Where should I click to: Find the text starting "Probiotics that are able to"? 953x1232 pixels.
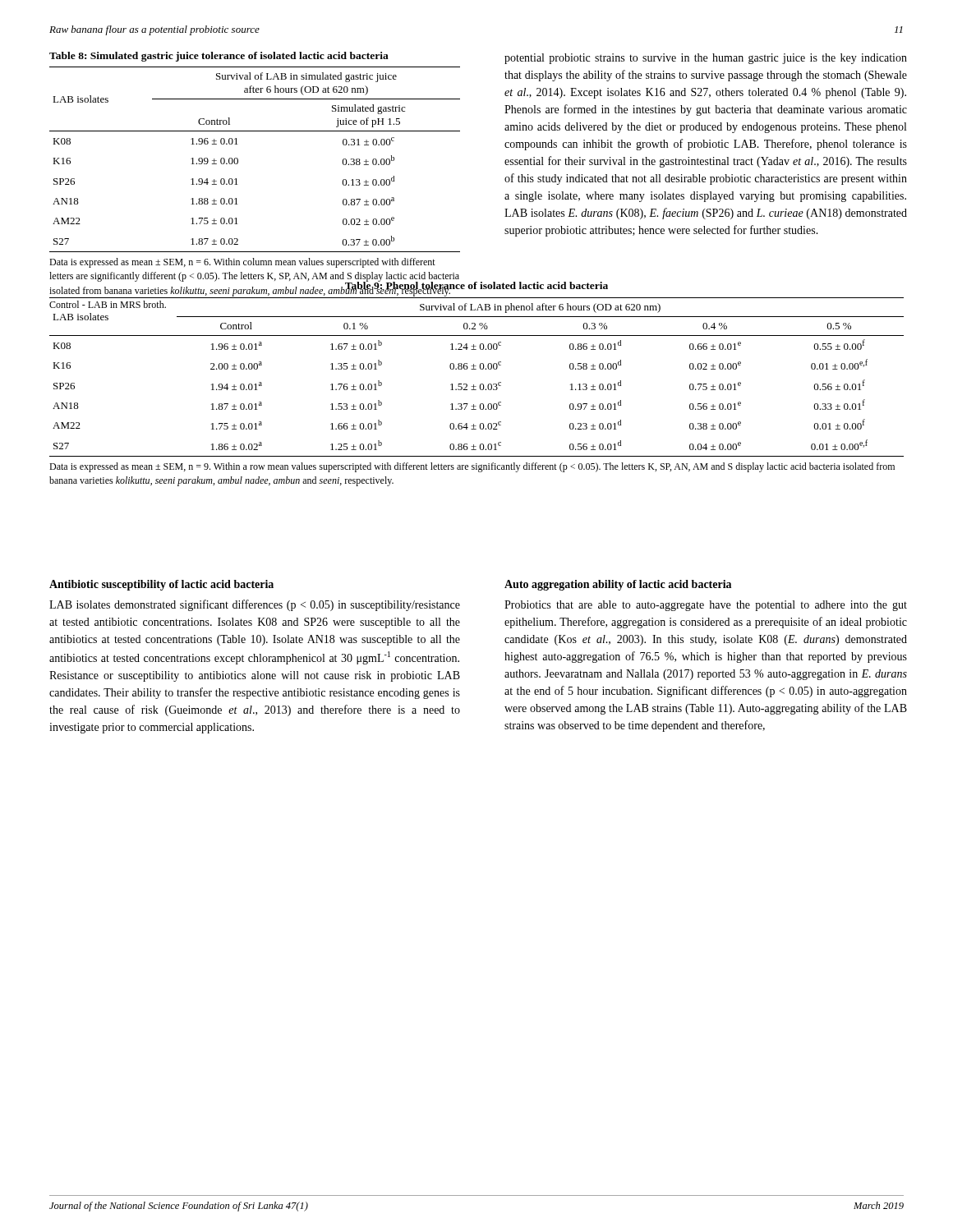[706, 665]
